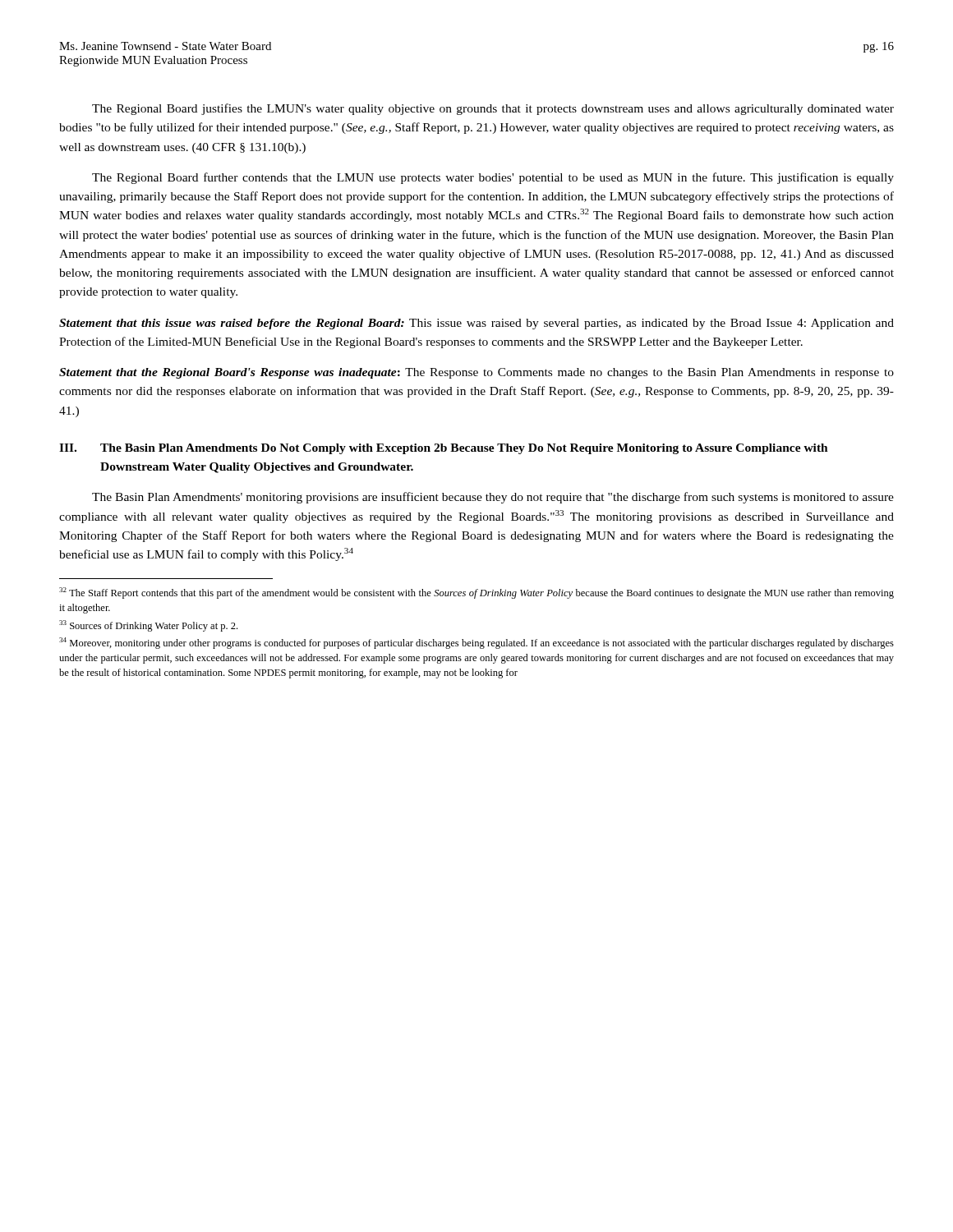The width and height of the screenshot is (953, 1232).
Task: Locate the block of text that opens with "The Basin Plan Amendments' monitoring"
Action: click(x=476, y=525)
